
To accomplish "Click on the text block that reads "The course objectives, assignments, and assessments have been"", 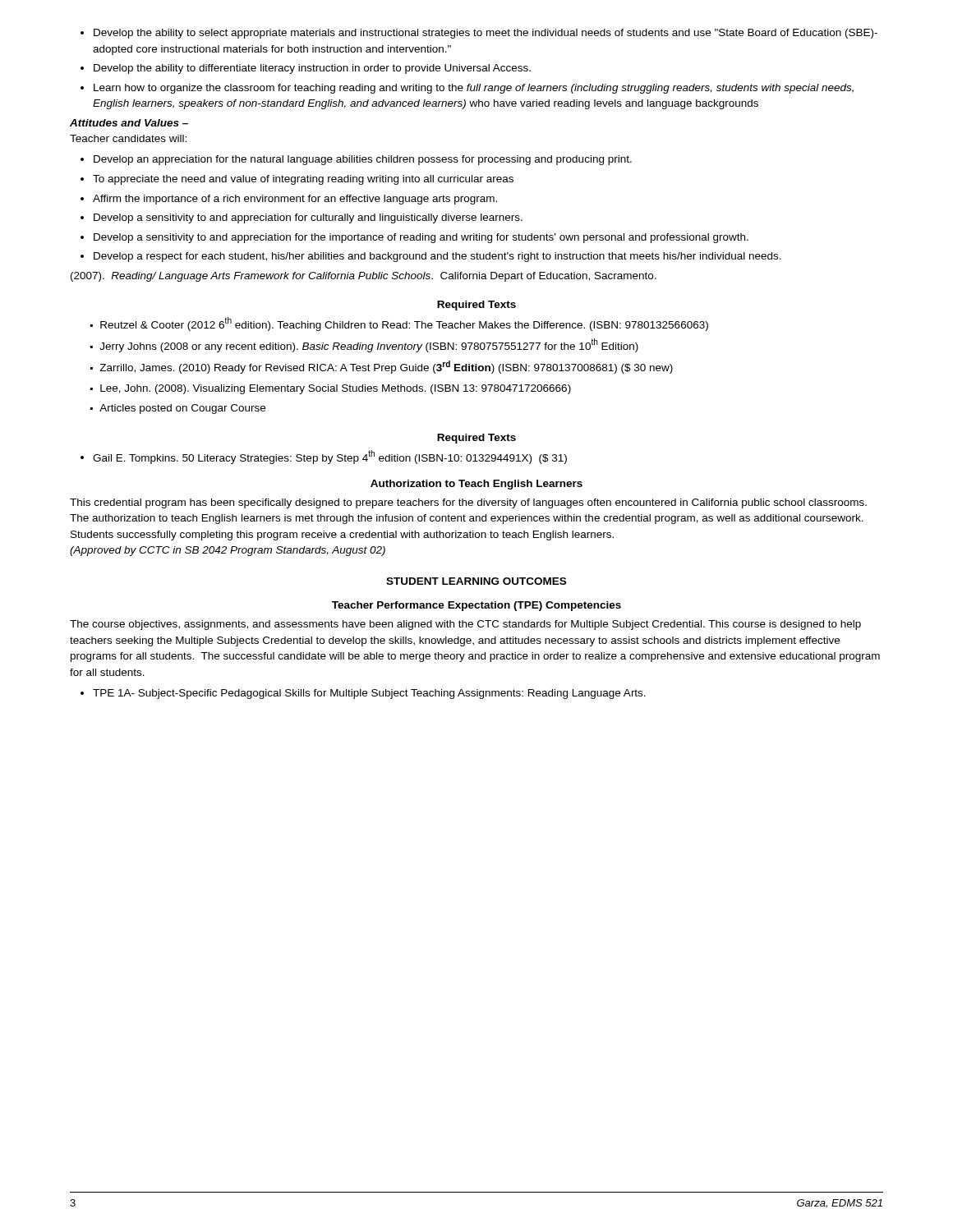I will pyautogui.click(x=475, y=648).
